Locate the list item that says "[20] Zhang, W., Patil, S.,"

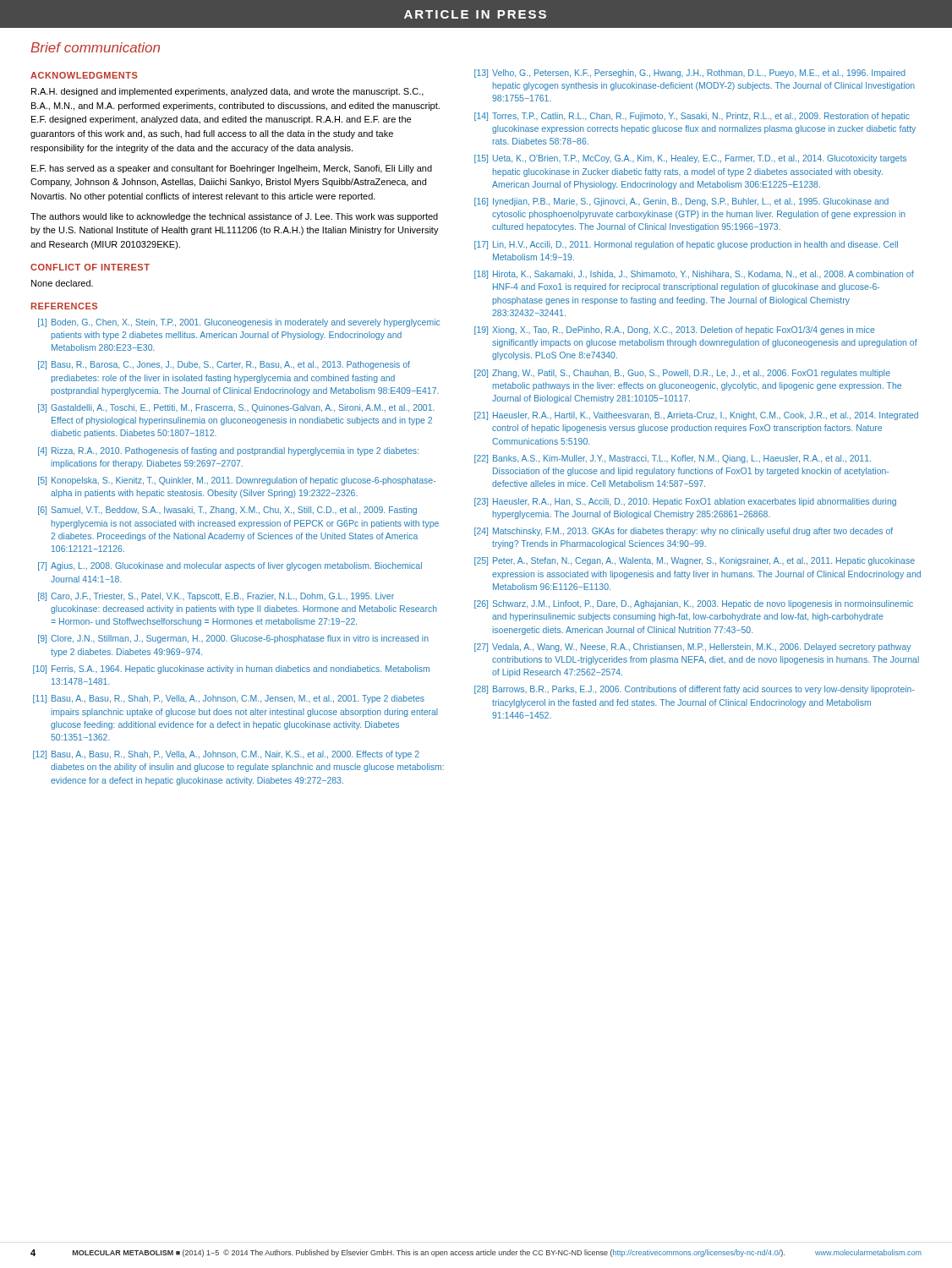click(x=695, y=386)
